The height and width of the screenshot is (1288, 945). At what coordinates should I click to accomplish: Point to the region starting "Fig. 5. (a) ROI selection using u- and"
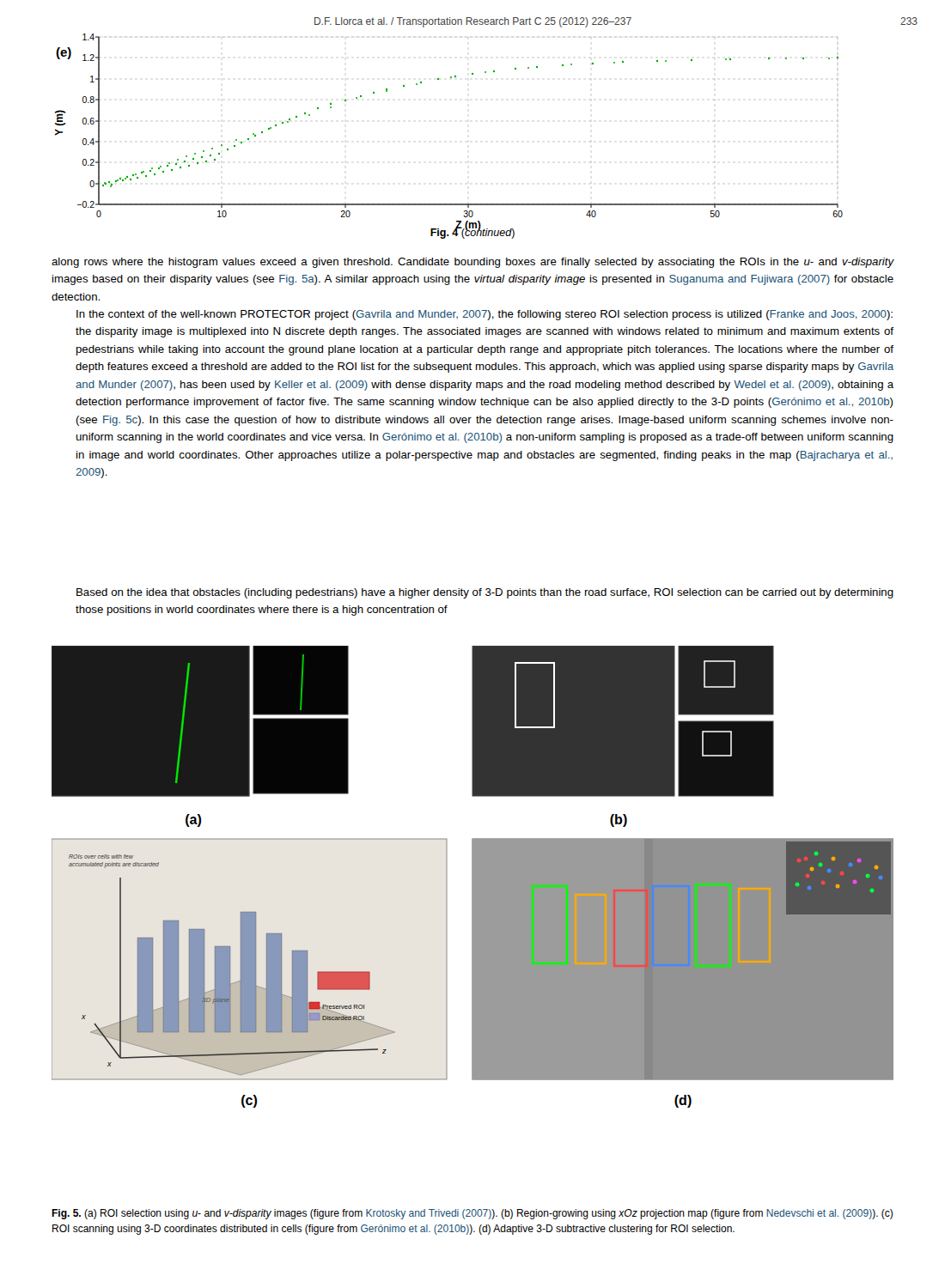(x=472, y=1221)
